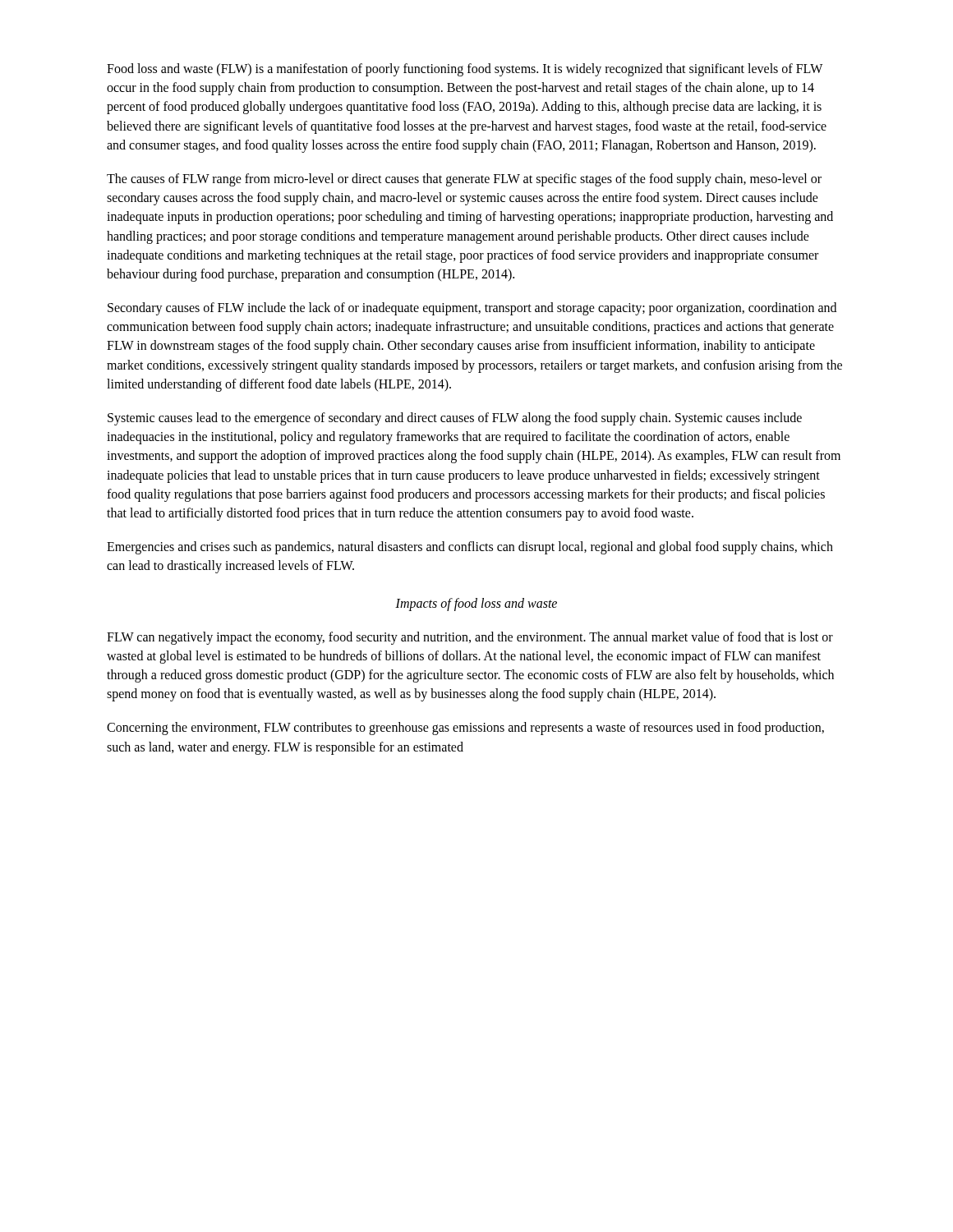Locate the text block that says "Concerning the environment, FLW contributes to greenhouse gas"

point(476,737)
